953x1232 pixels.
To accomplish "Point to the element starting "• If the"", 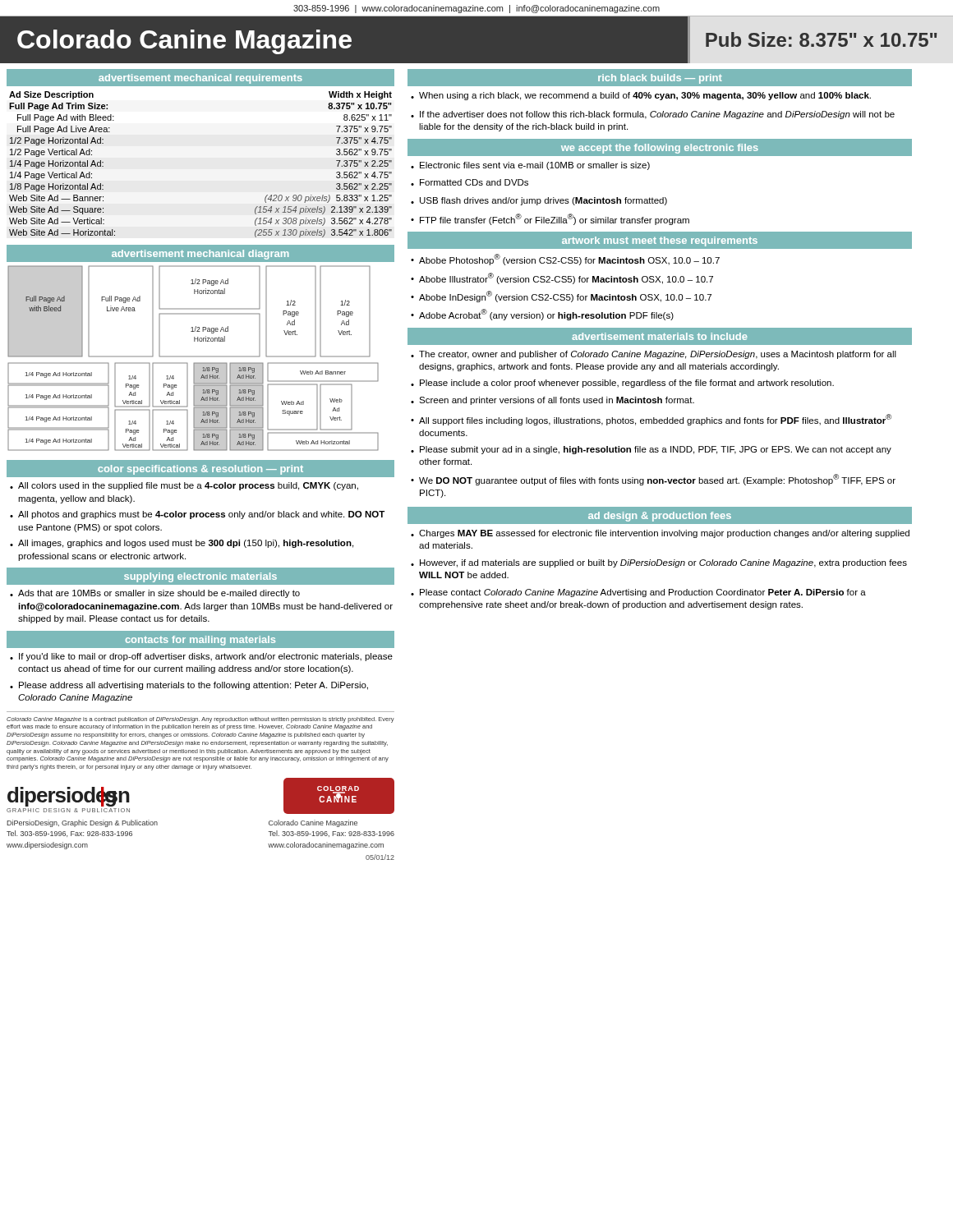I will [x=661, y=121].
